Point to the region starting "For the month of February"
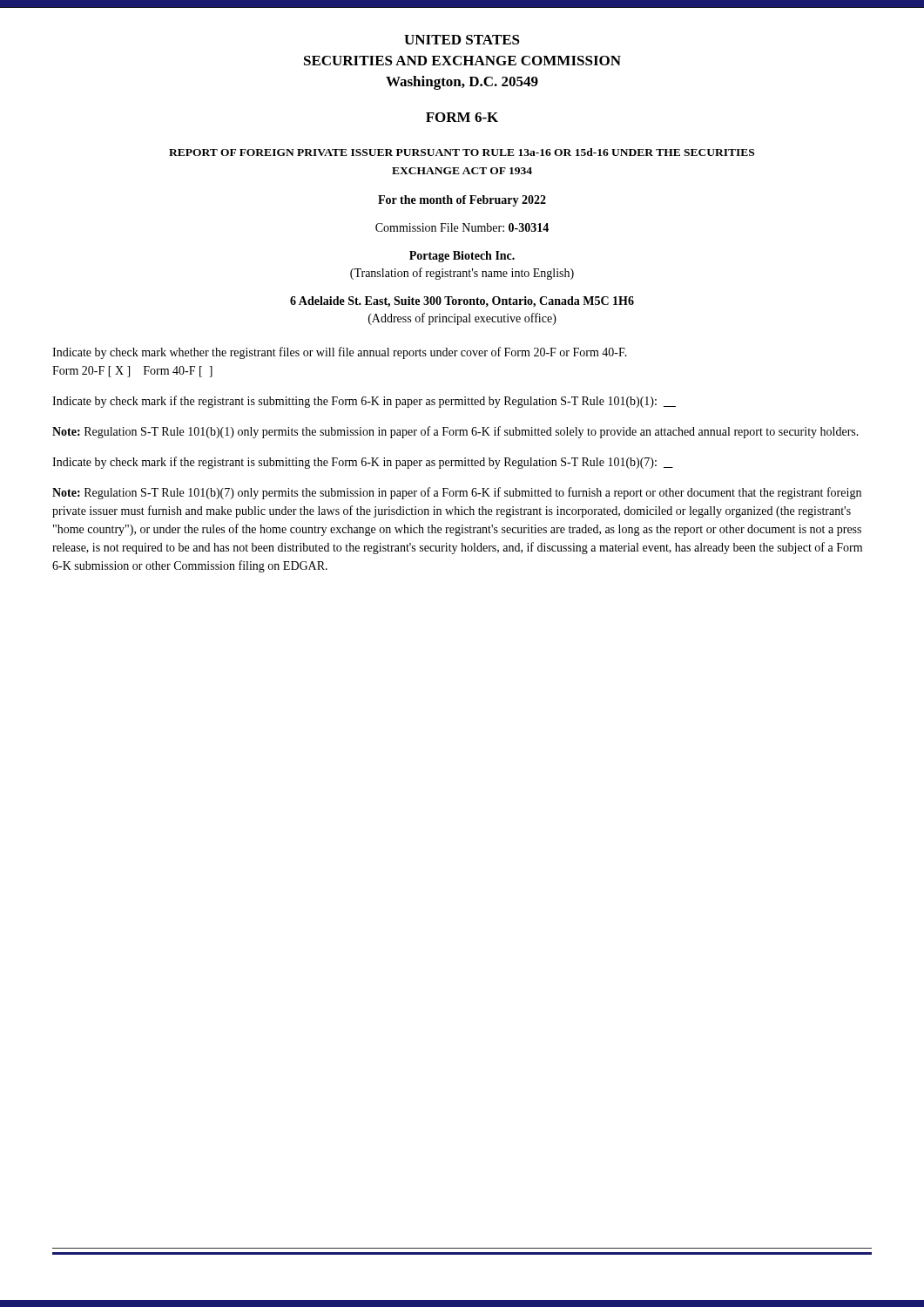This screenshot has width=924, height=1307. tap(462, 200)
